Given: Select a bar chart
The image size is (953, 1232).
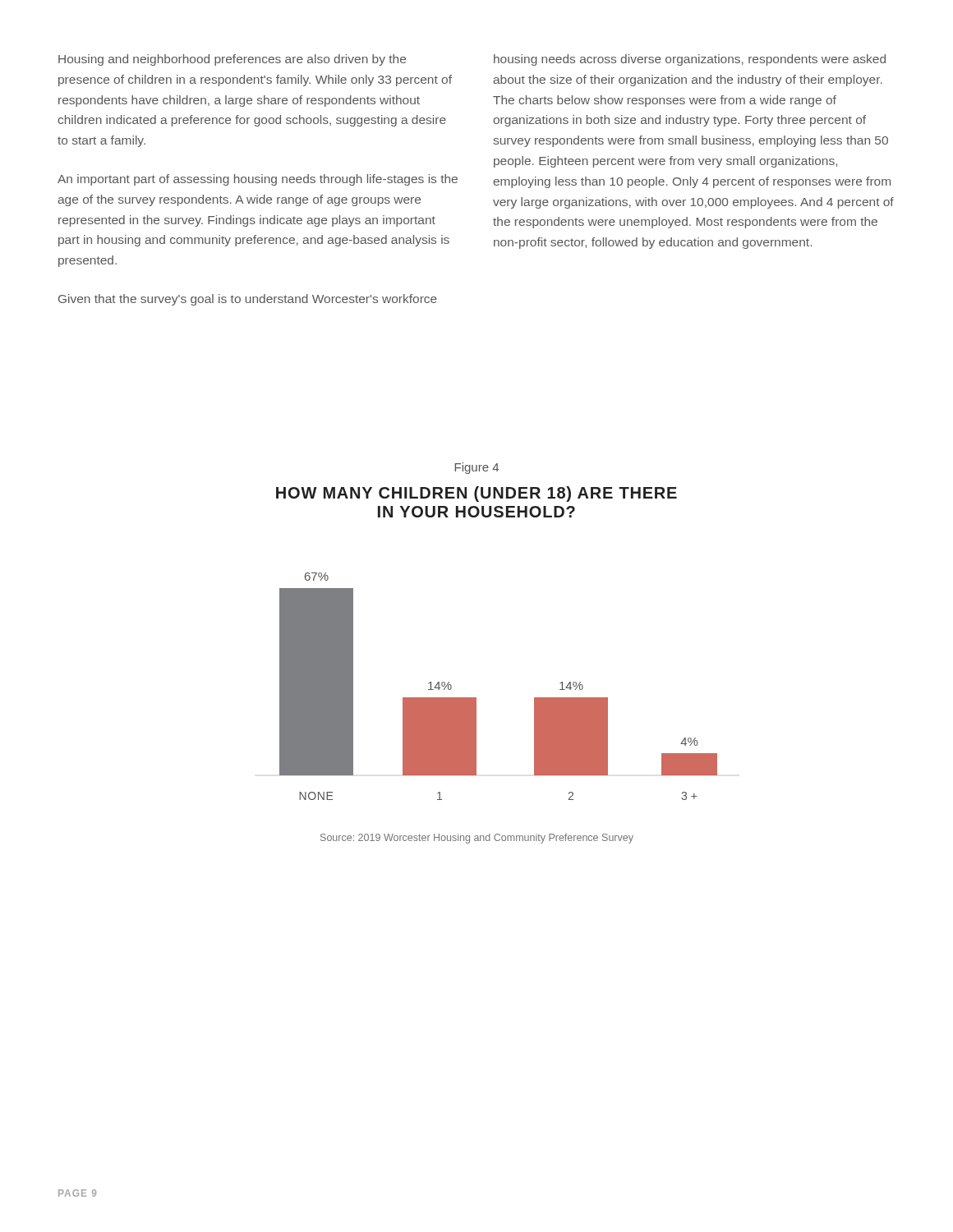Looking at the screenshot, I should pyautogui.click(x=476, y=654).
